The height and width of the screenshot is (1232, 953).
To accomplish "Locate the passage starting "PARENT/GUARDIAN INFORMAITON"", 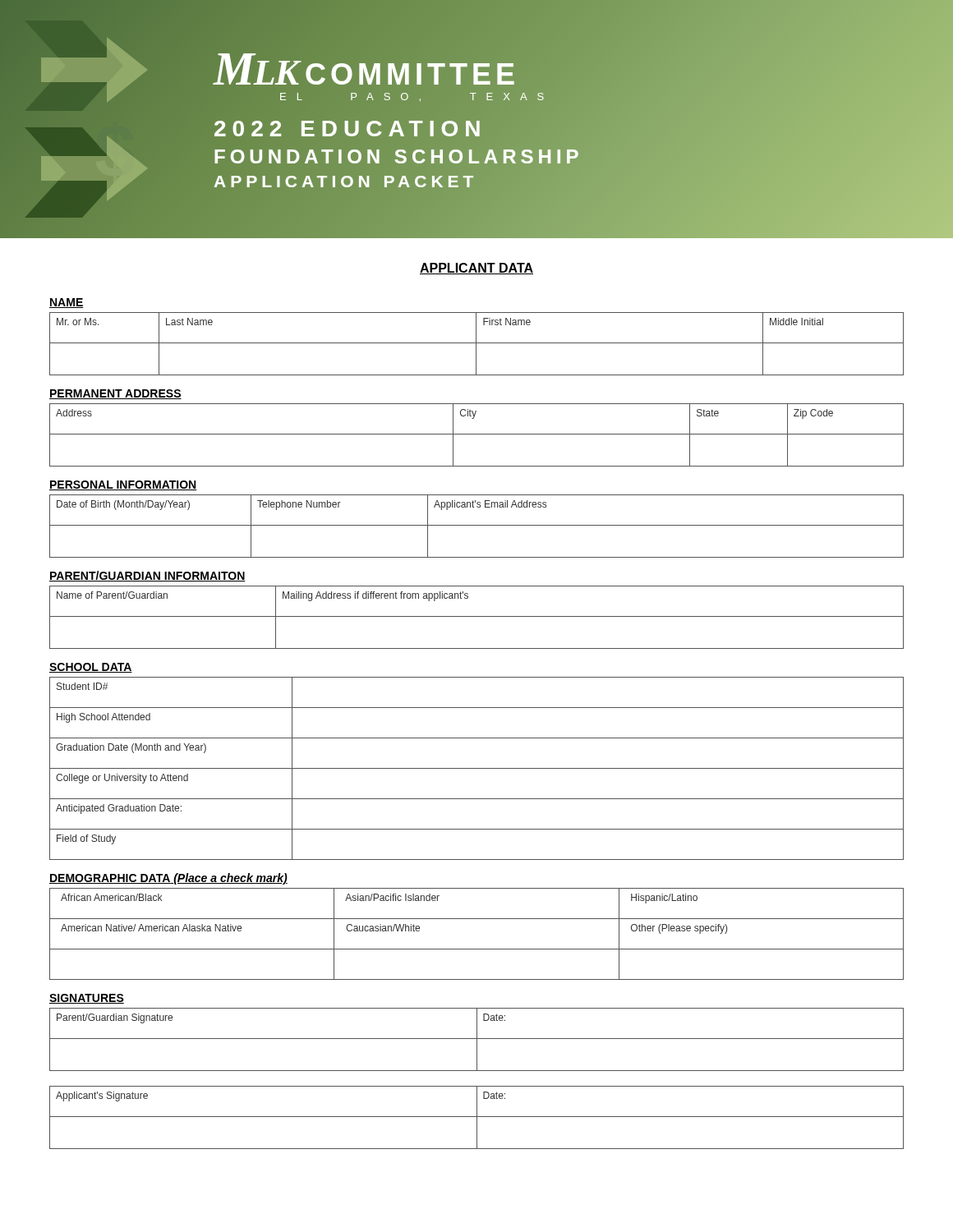I will click(x=147, y=576).
